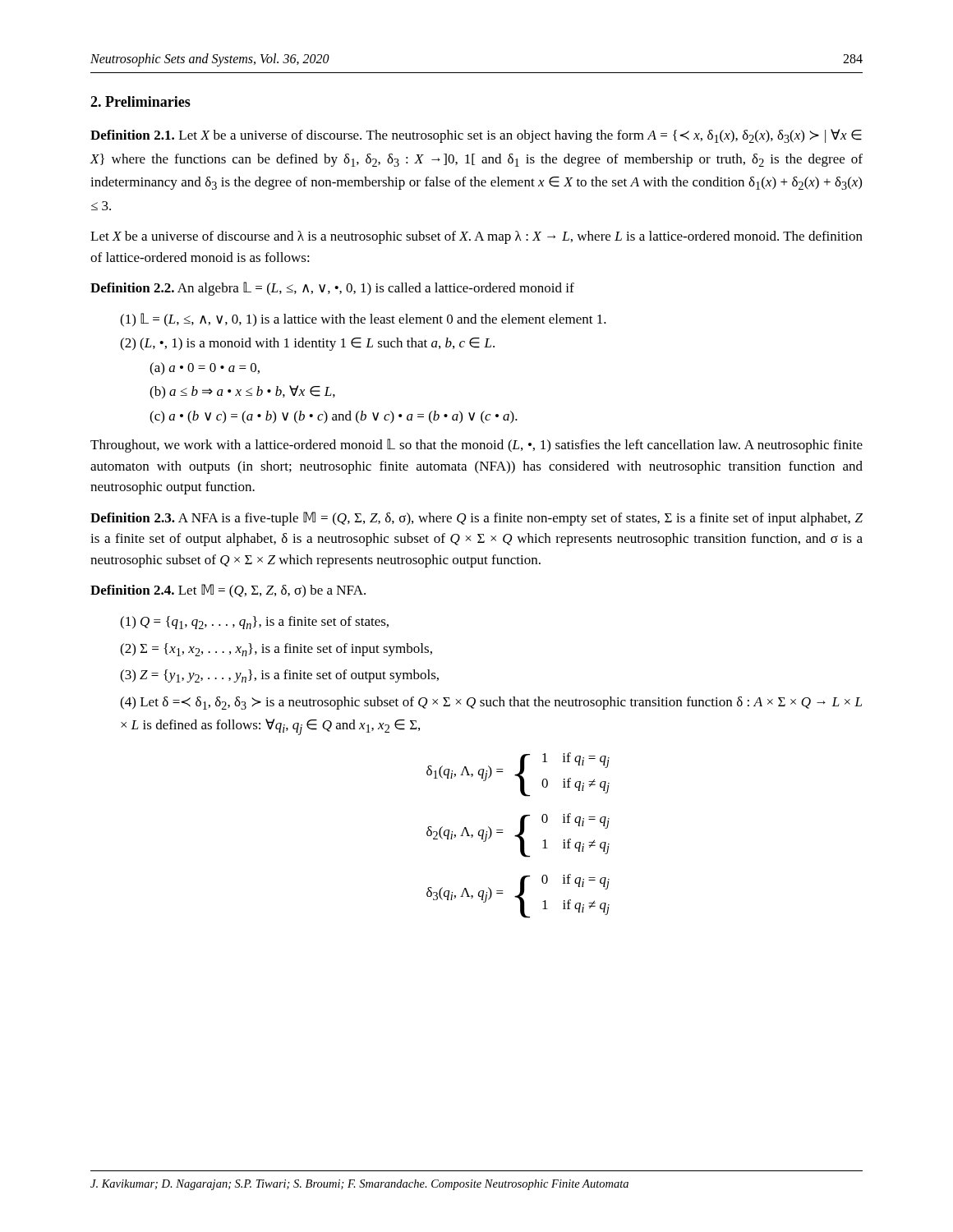This screenshot has height=1232, width=953.
Task: Locate the list item that reads "(4) Let δ =≺"
Action: 491,715
